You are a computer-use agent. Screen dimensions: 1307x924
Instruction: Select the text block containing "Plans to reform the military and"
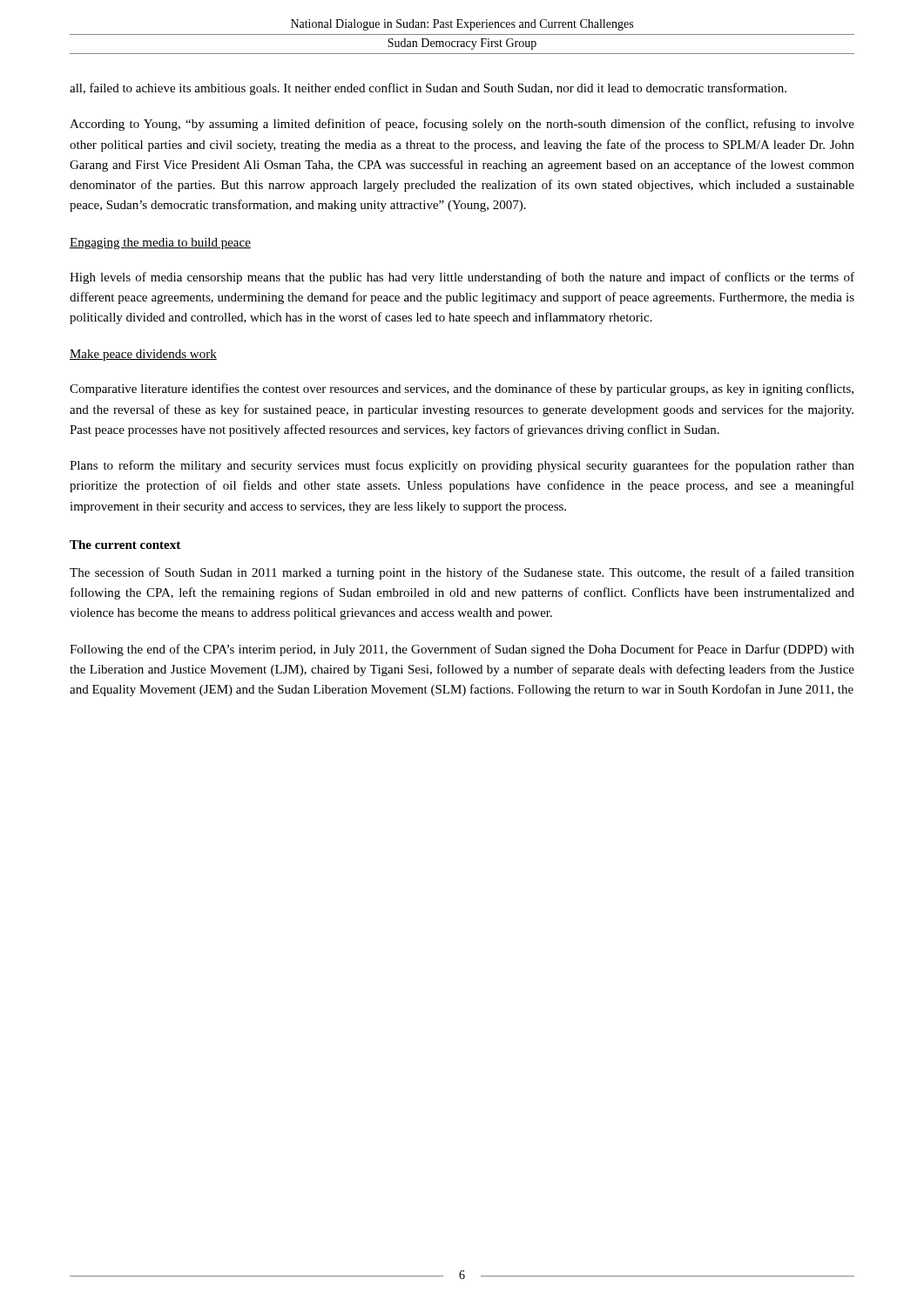click(x=462, y=486)
